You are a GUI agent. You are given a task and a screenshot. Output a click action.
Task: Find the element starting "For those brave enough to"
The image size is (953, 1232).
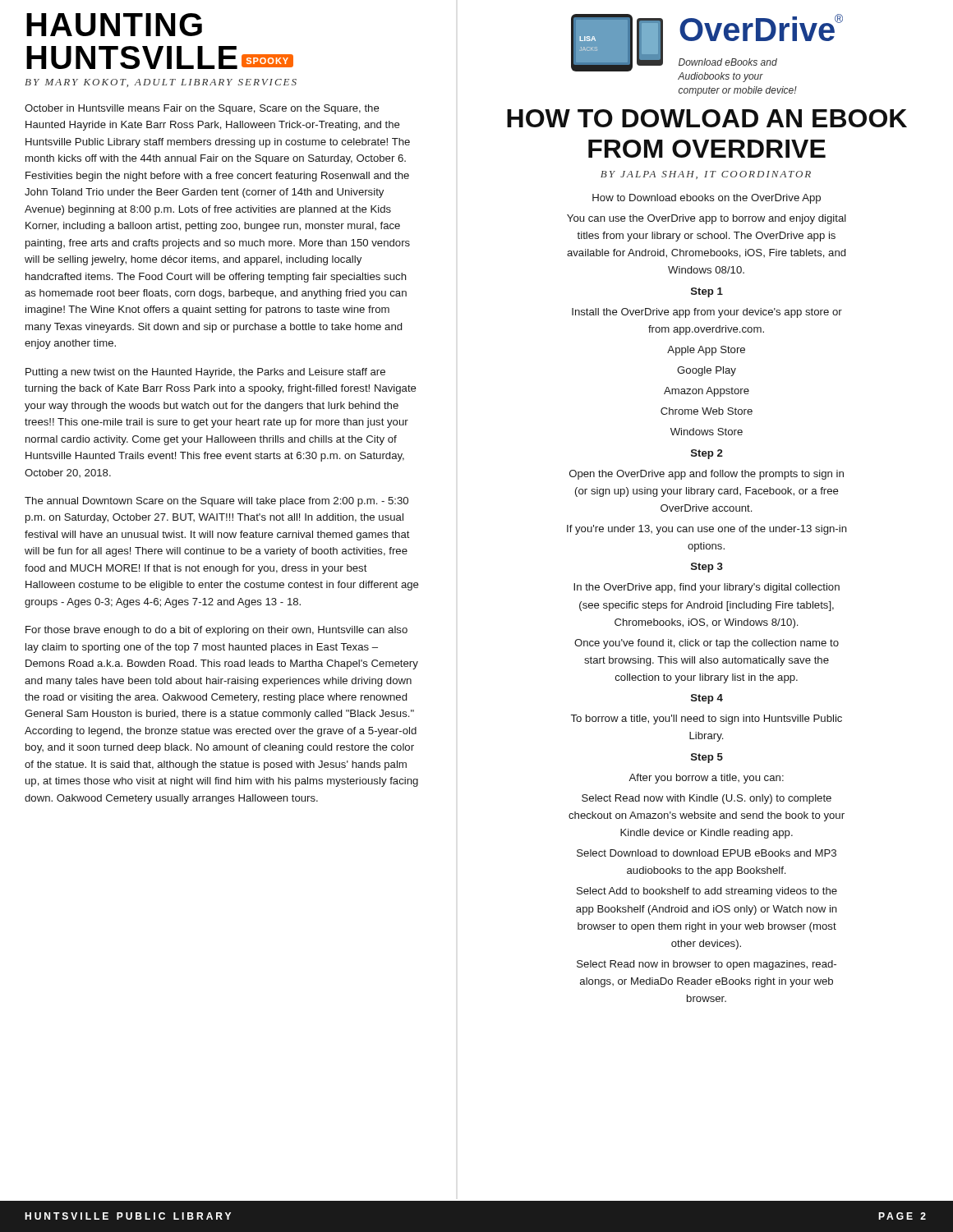222,714
